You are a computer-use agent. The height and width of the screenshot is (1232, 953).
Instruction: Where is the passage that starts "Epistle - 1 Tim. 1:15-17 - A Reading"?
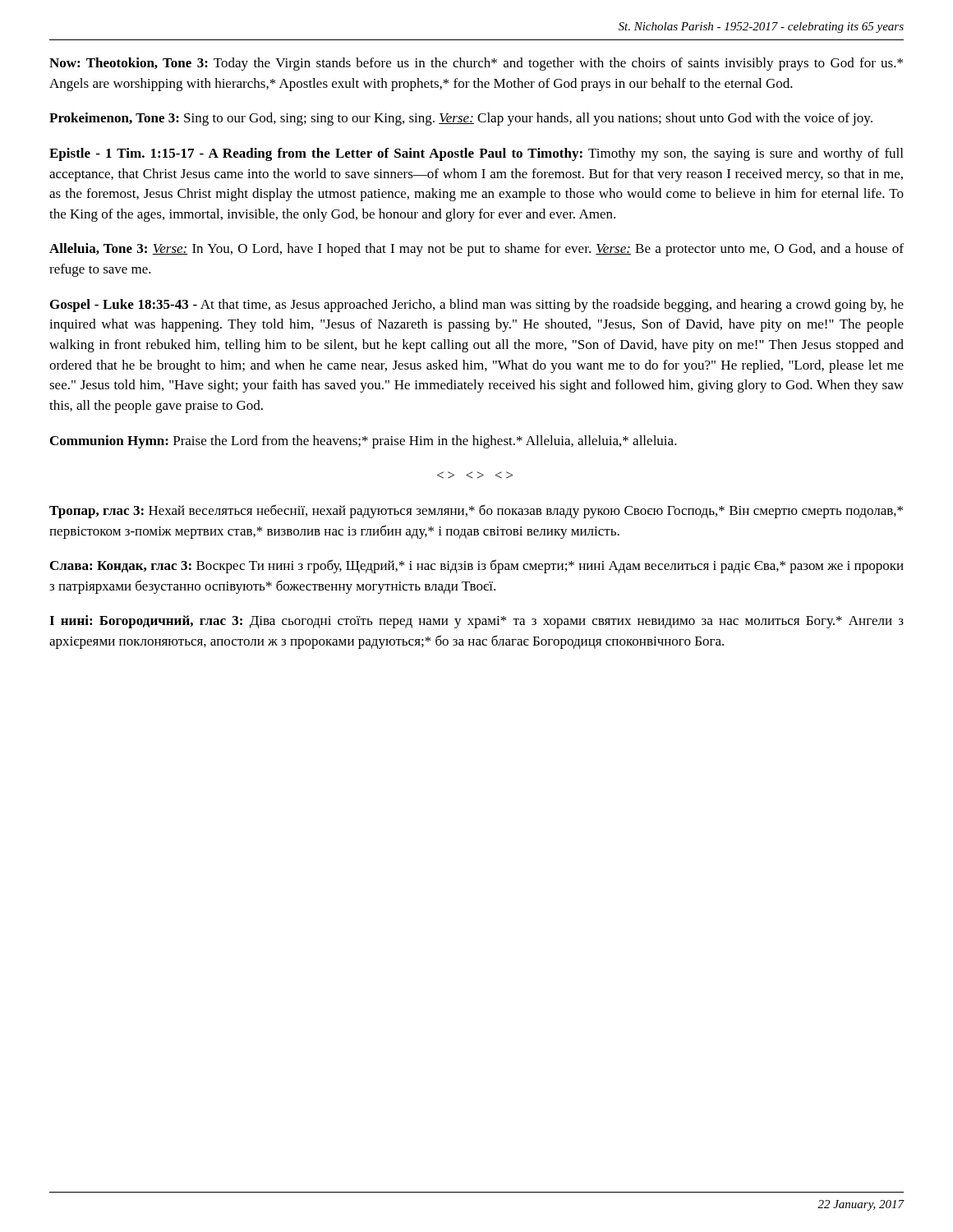476,184
